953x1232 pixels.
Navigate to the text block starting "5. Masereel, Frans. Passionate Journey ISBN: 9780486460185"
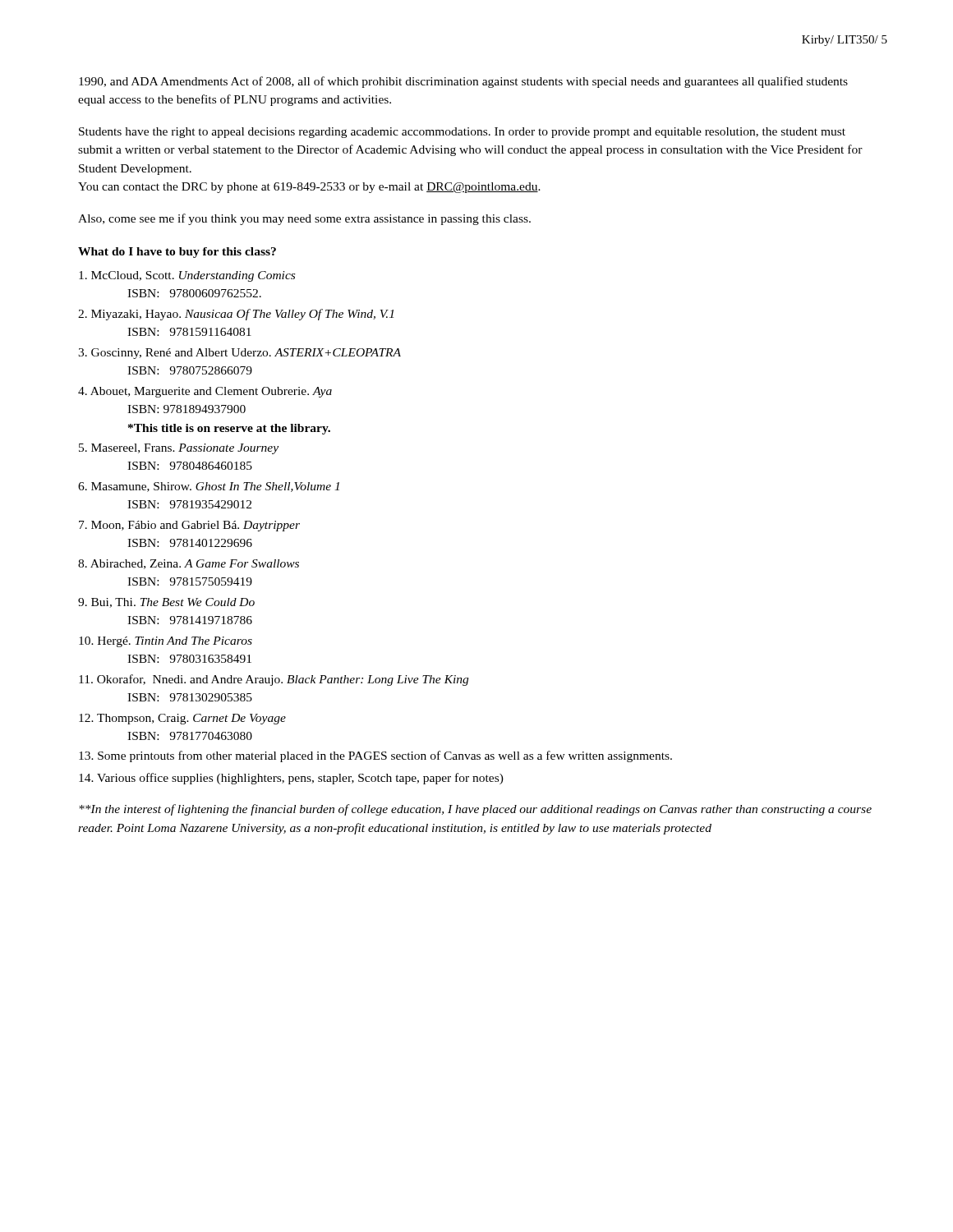(178, 456)
